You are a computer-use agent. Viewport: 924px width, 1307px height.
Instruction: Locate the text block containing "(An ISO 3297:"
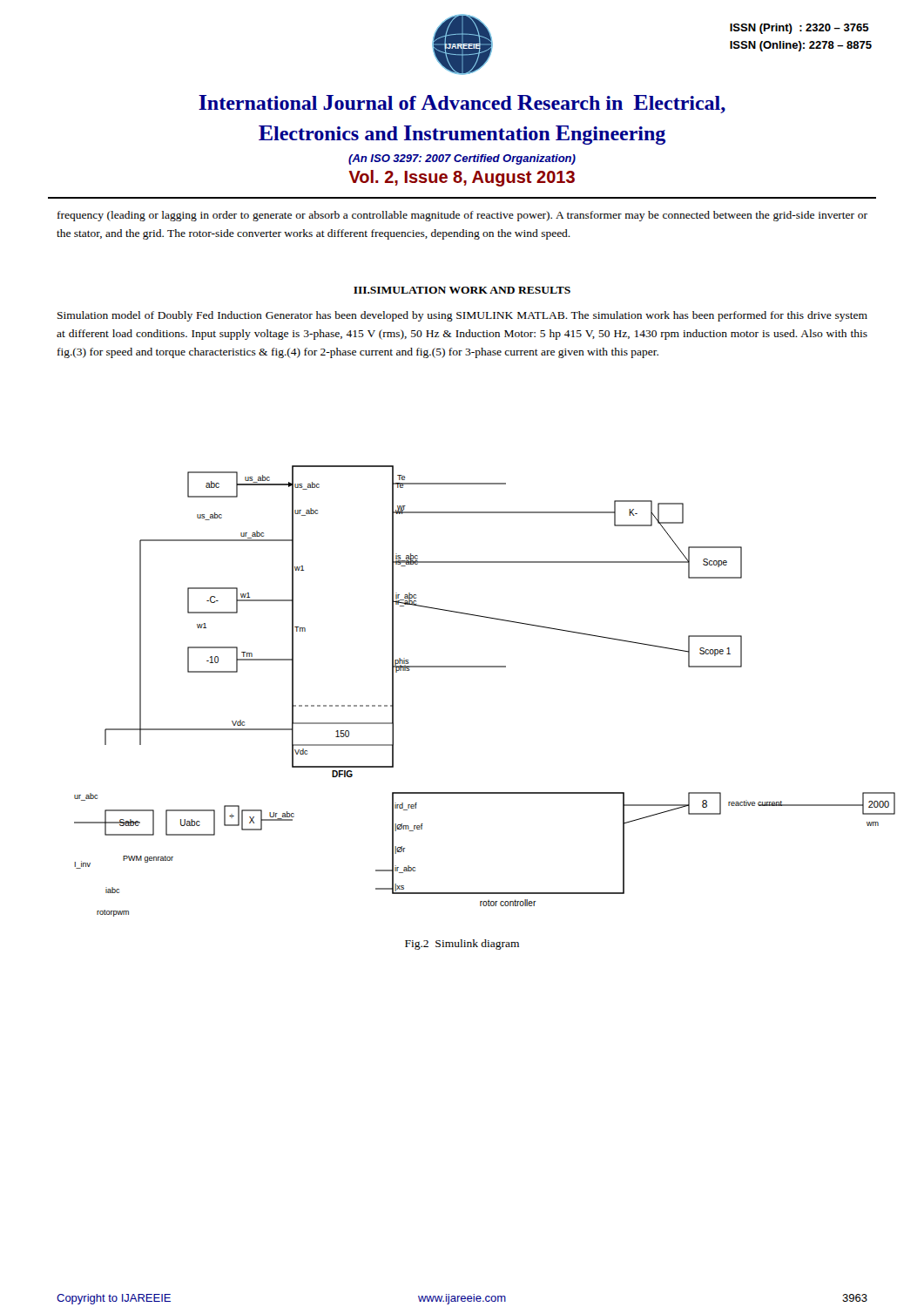[x=462, y=158]
